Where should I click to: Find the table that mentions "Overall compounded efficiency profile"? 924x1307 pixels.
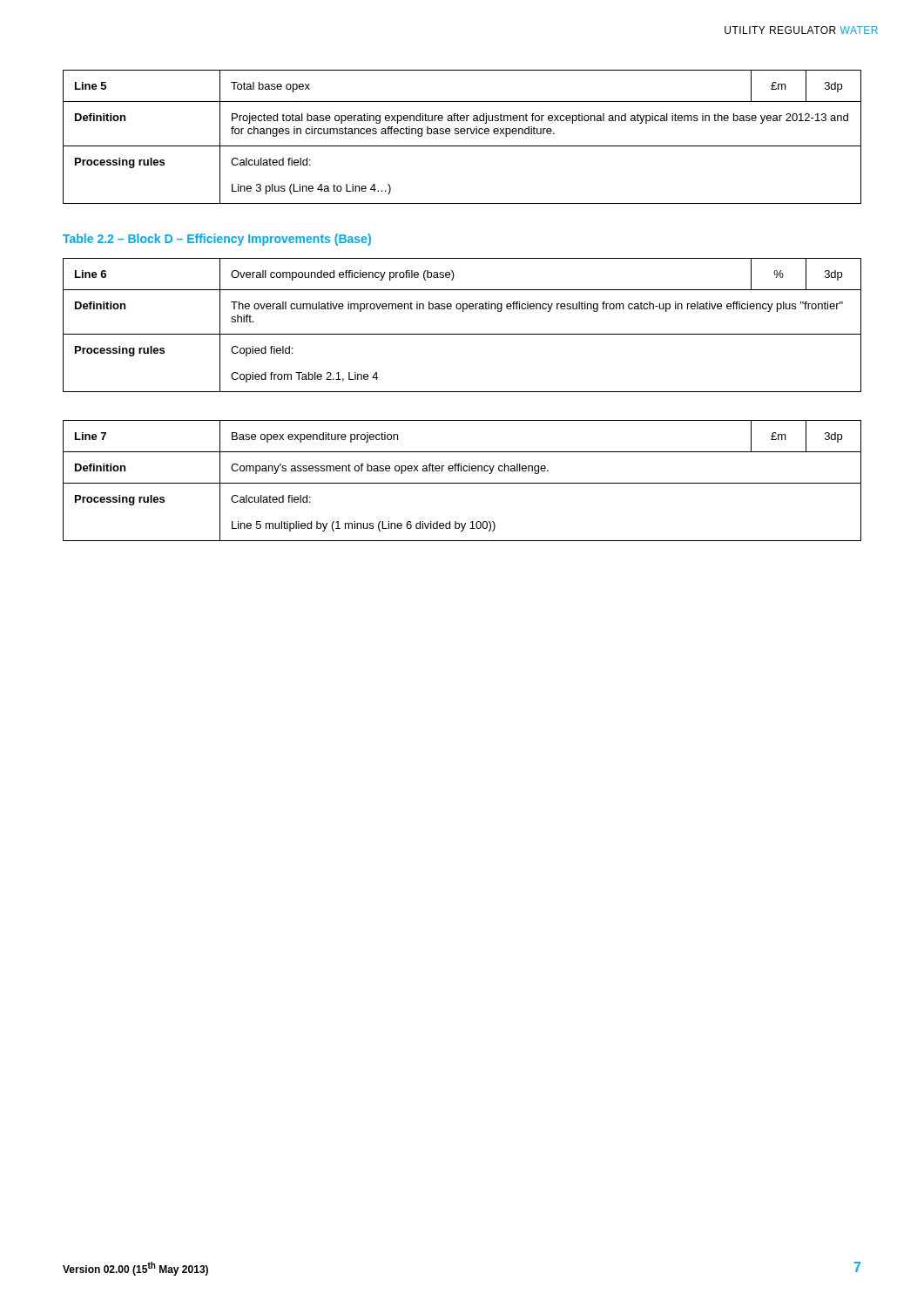[x=462, y=325]
